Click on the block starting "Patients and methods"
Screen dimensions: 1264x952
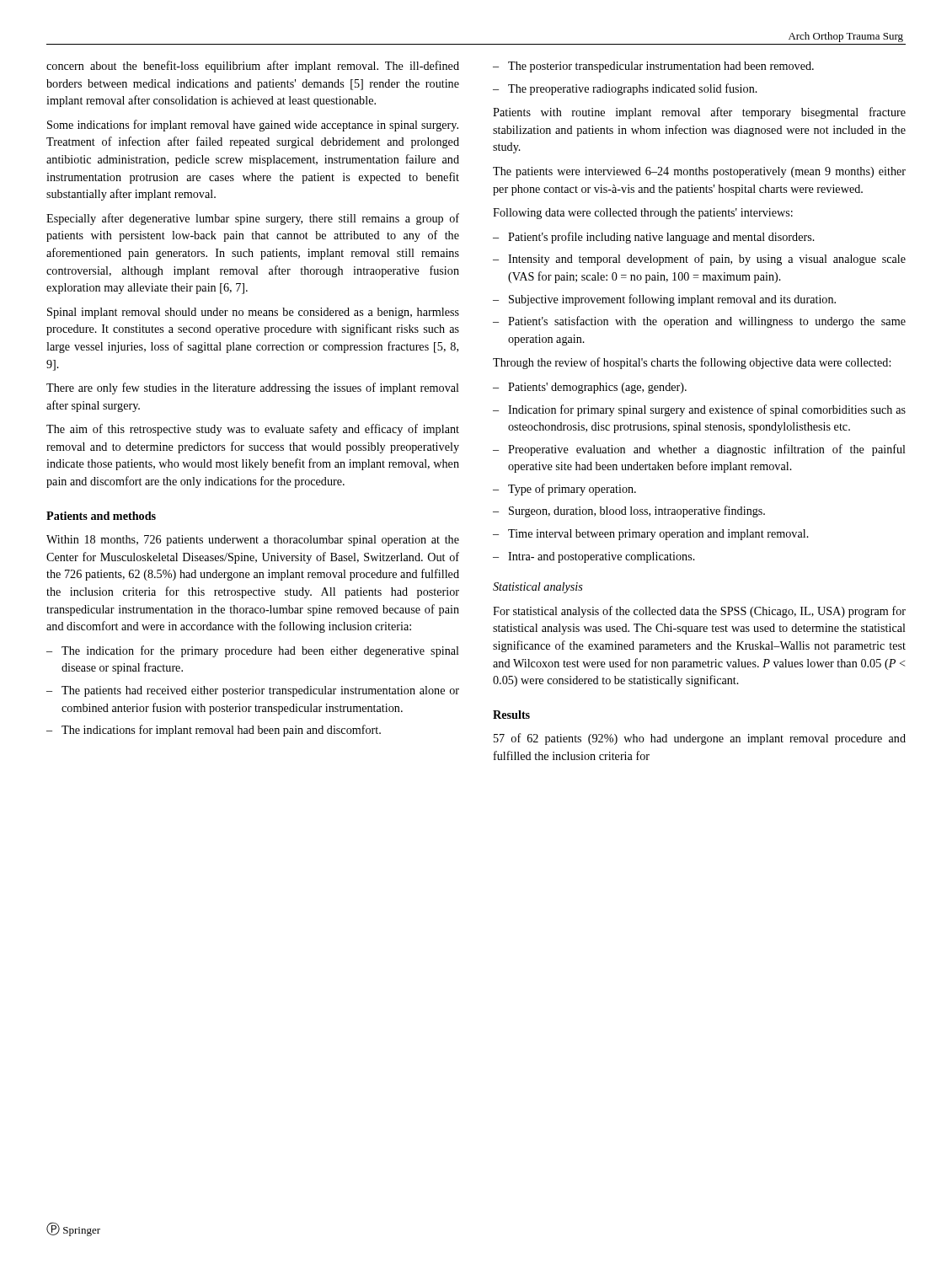(x=101, y=515)
